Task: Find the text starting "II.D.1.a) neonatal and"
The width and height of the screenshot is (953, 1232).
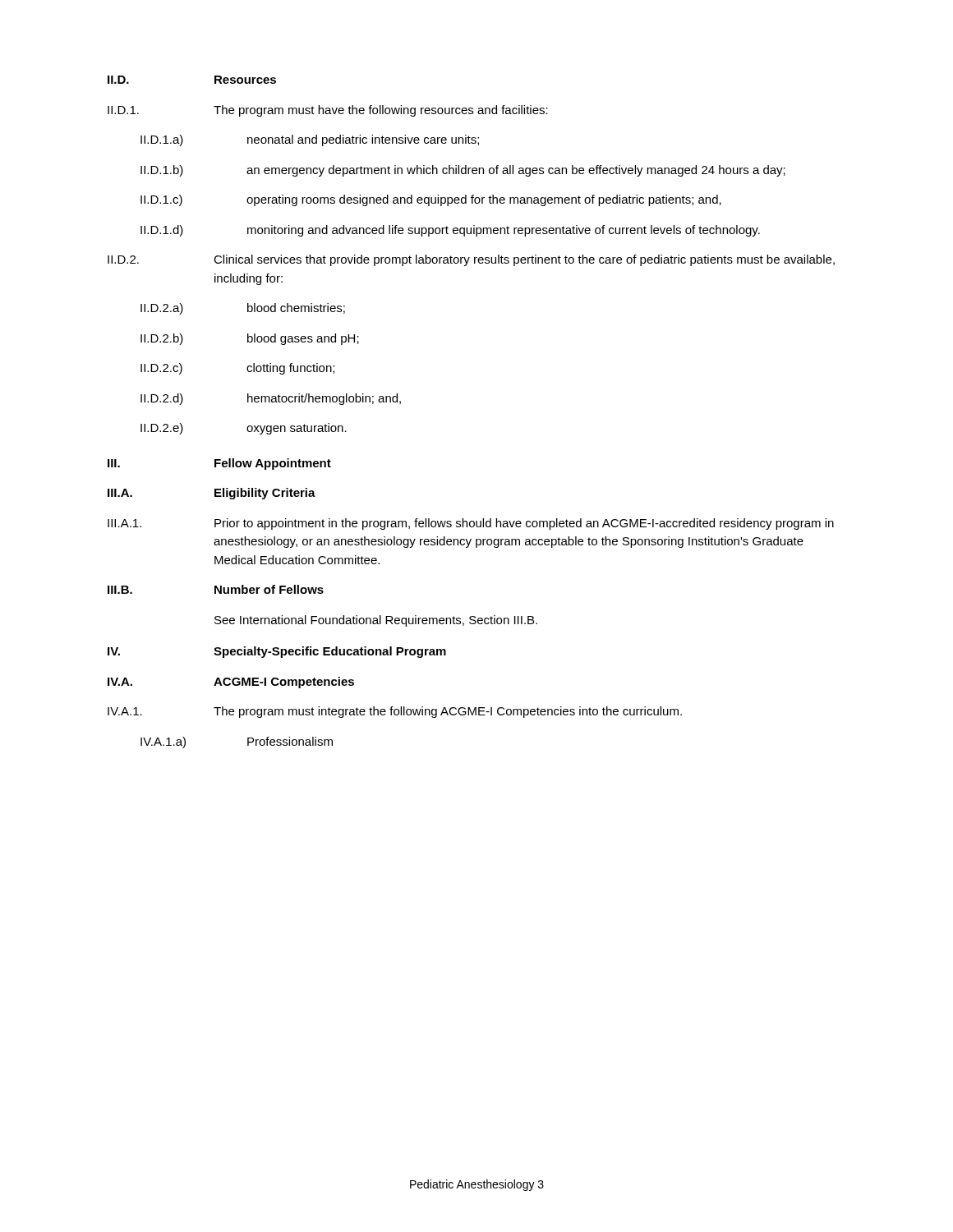Action: tap(476, 140)
